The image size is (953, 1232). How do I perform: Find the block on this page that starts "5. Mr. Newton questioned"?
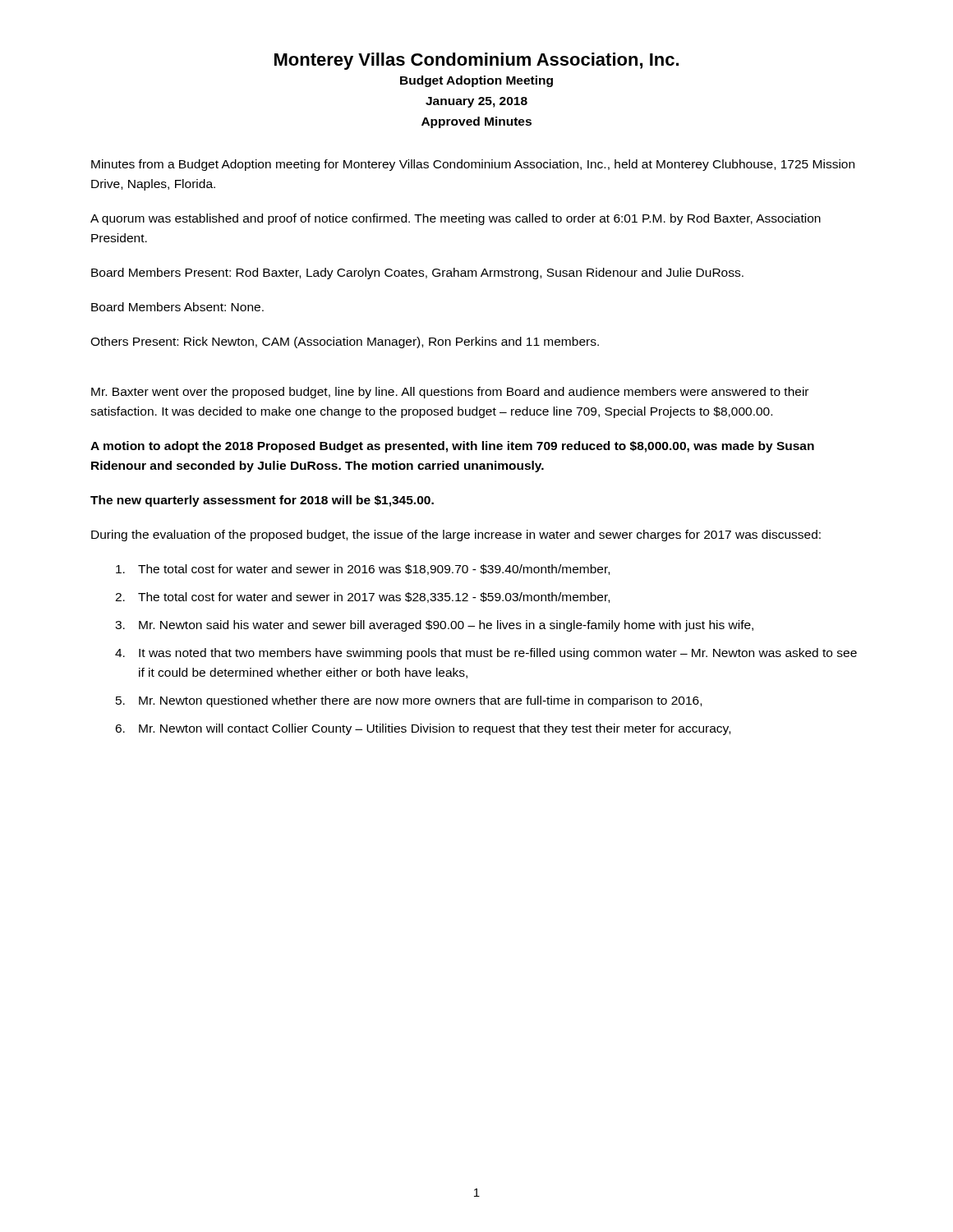tap(489, 700)
